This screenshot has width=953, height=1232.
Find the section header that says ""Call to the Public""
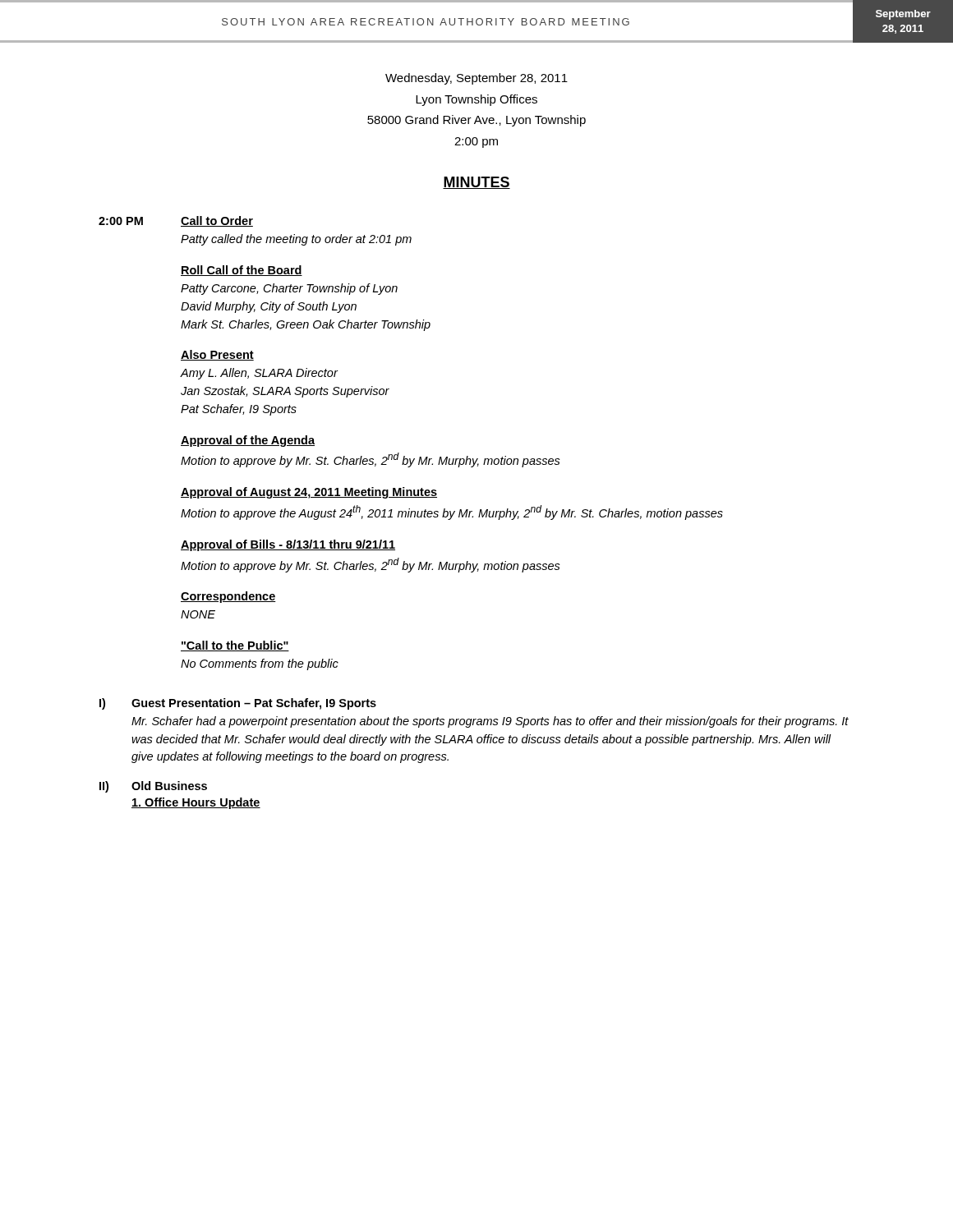coord(235,646)
